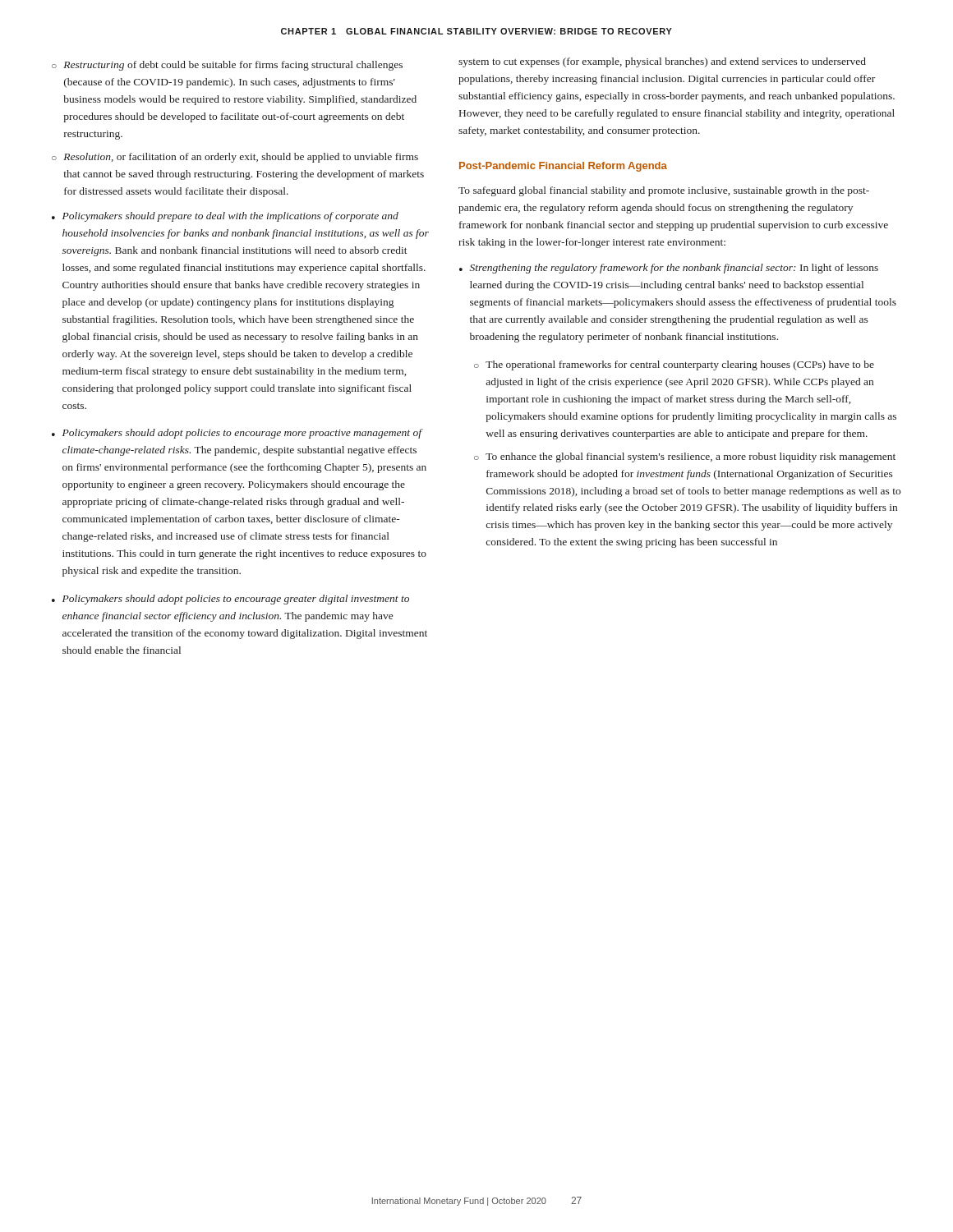
Task: Click on the text starting "system to cut expenses (for example, physical branches)"
Action: (x=677, y=96)
